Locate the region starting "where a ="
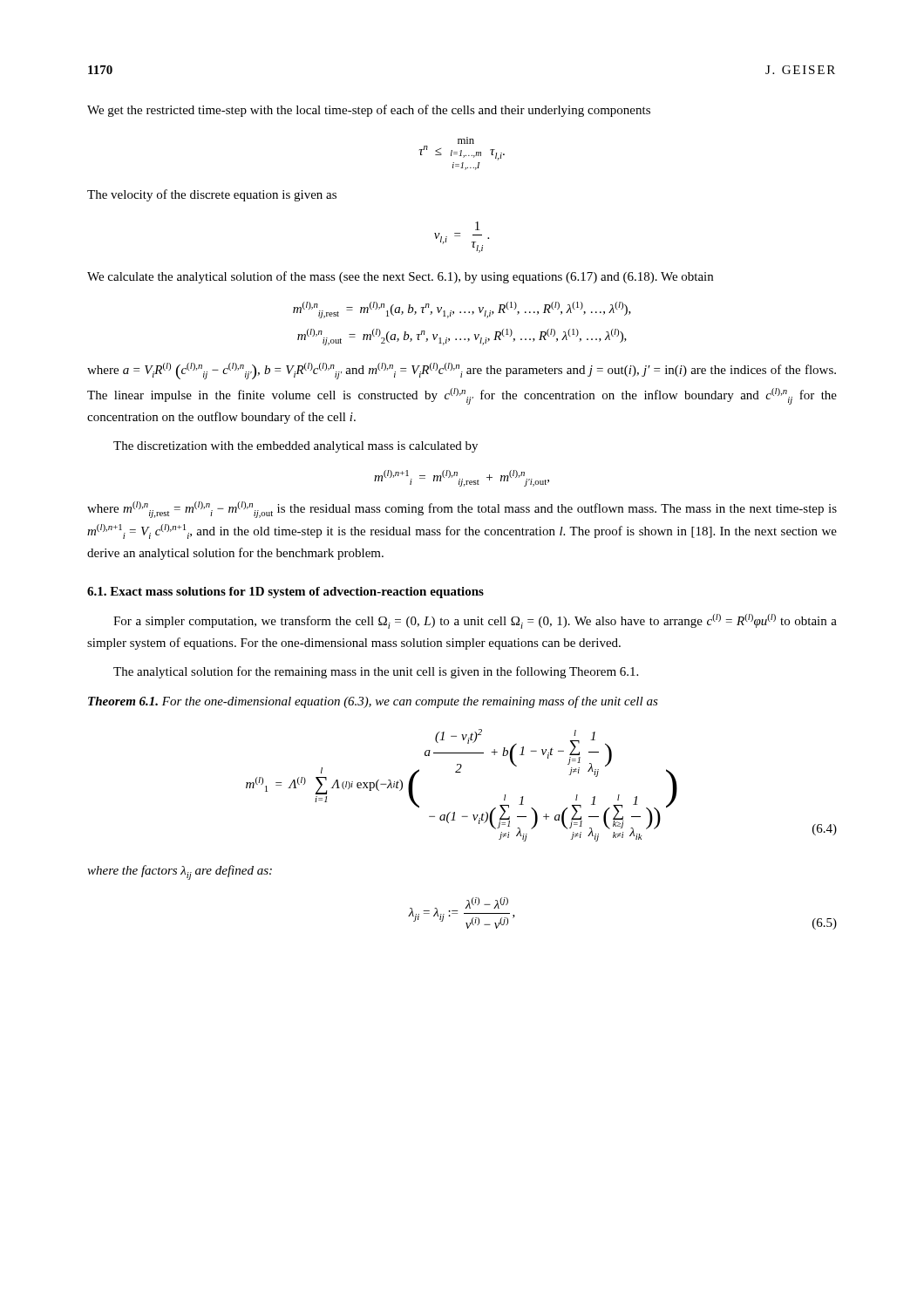Image resolution: width=924 pixels, height=1308 pixels. [462, 392]
